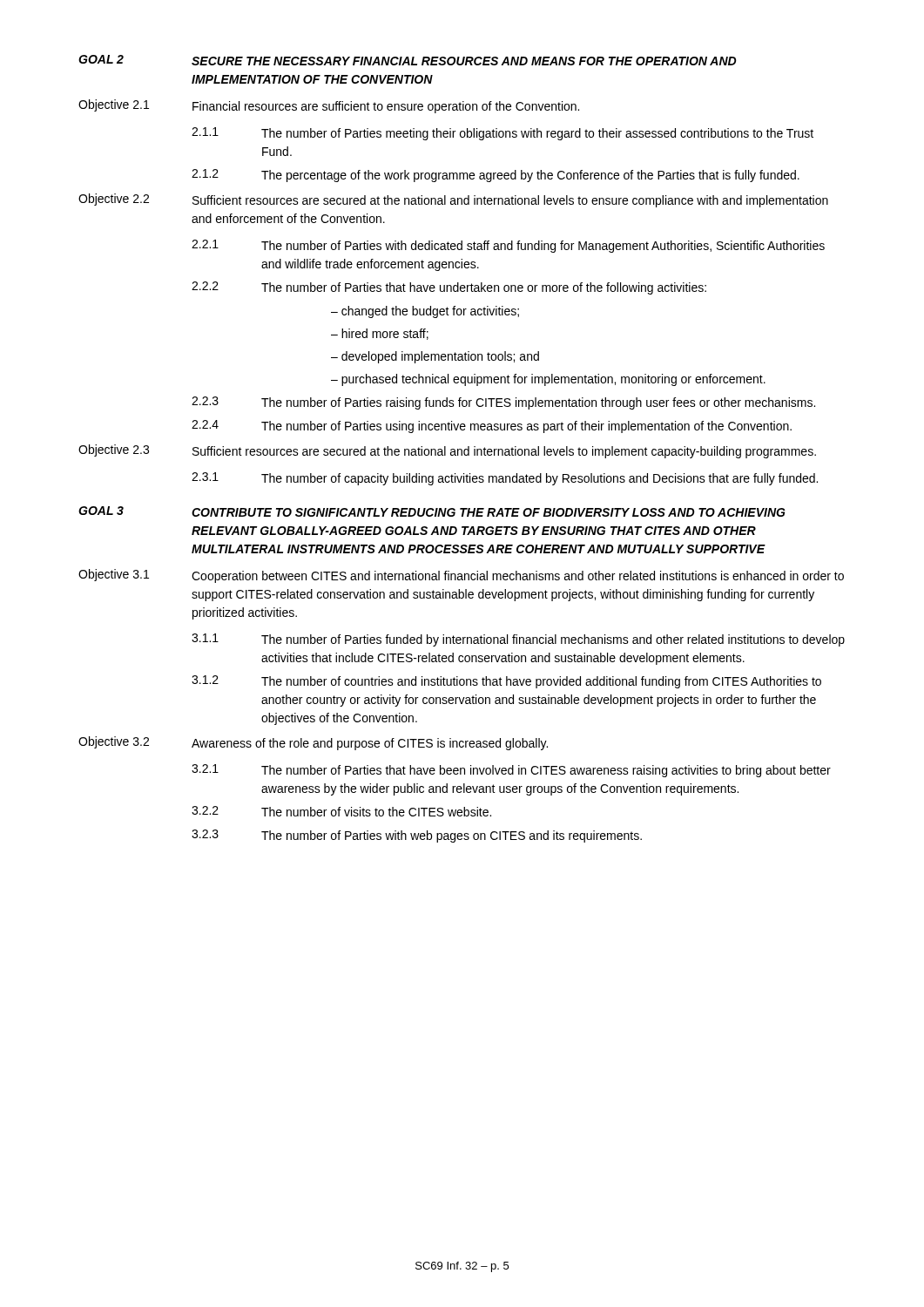Image resolution: width=924 pixels, height=1307 pixels.
Task: Point to the block beginning "2.3.1 The number of capacity building activities"
Action: pyautogui.click(x=519, y=479)
